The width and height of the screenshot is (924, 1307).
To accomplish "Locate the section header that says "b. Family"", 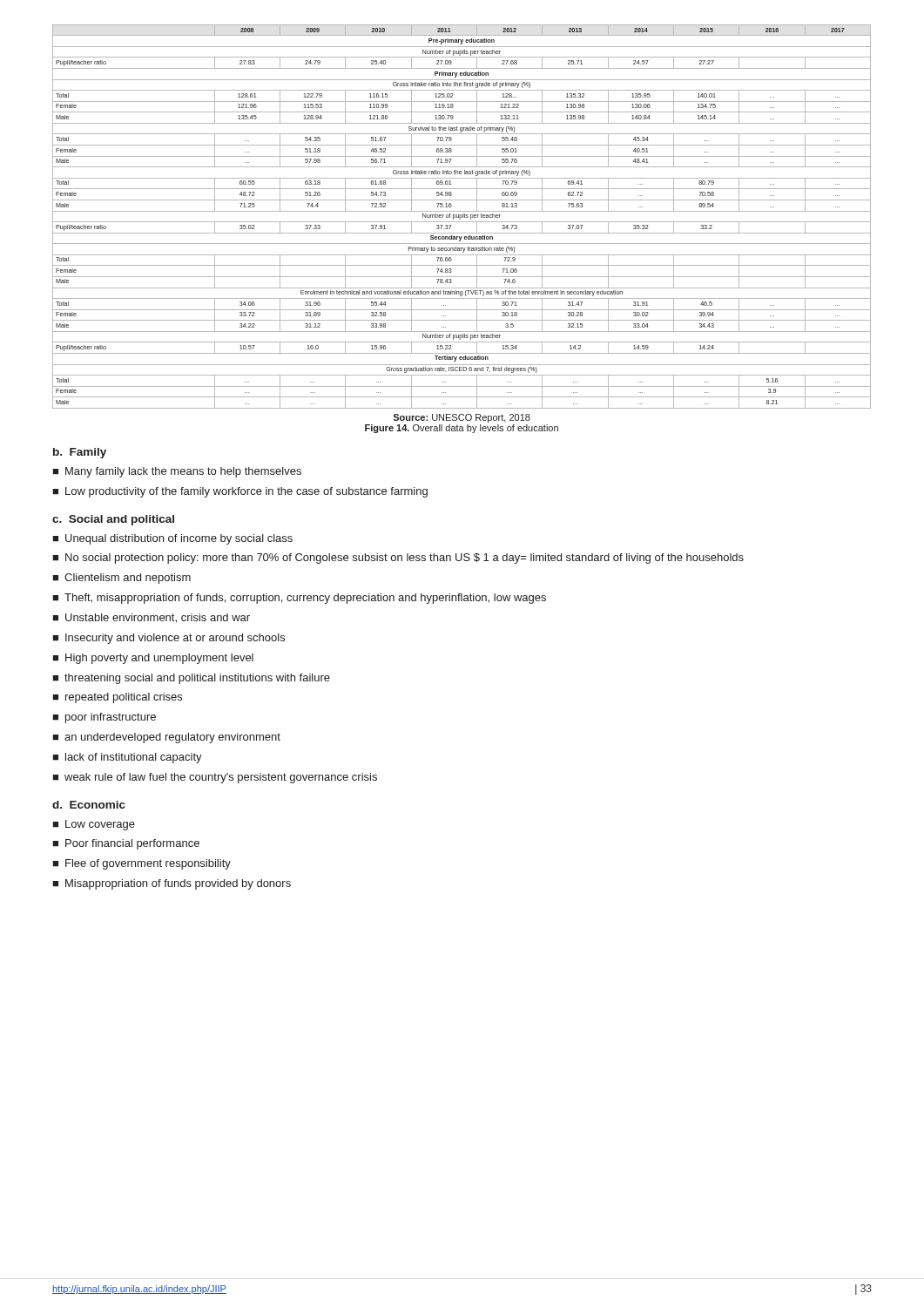I will click(79, 452).
